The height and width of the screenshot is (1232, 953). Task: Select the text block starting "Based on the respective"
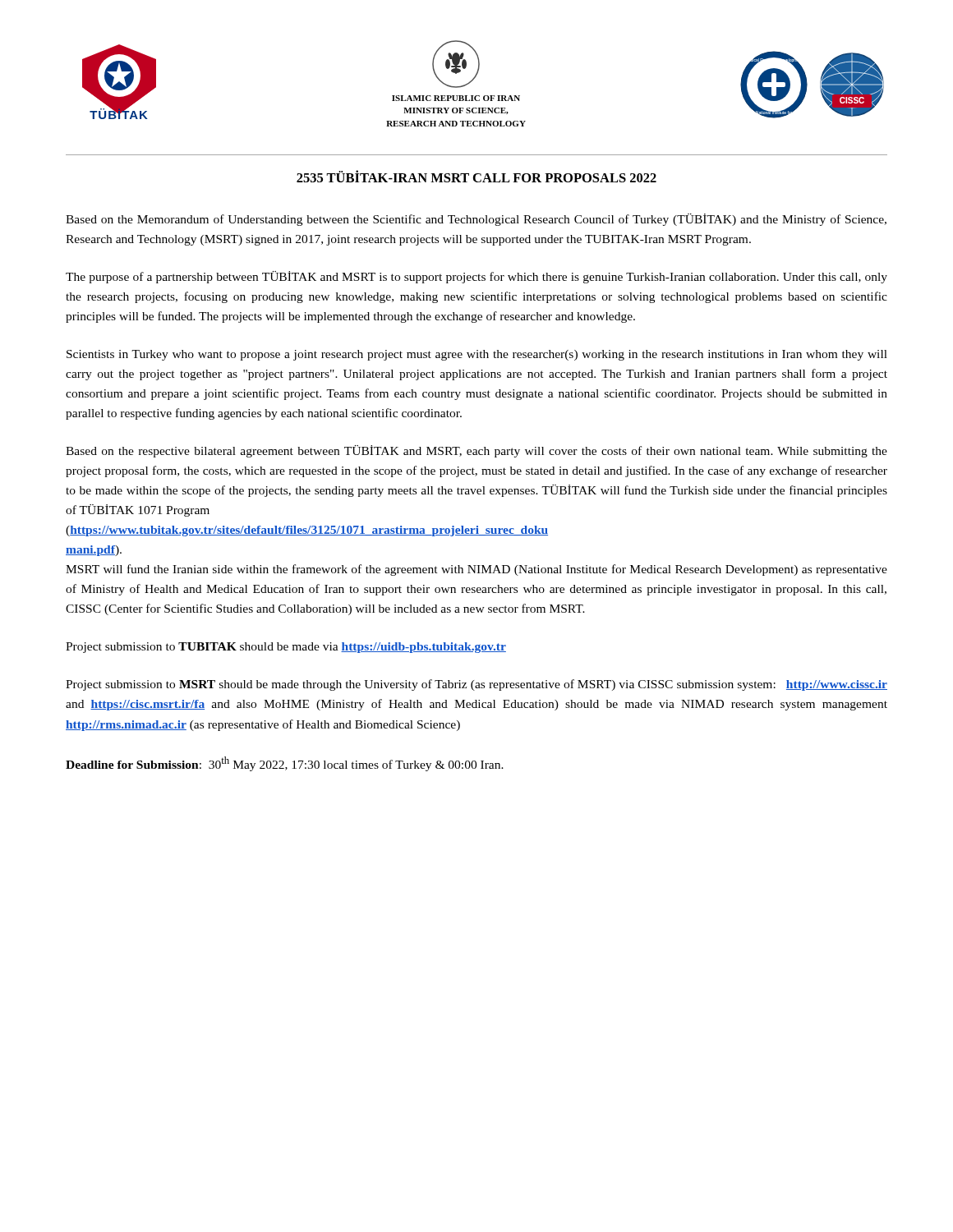click(x=476, y=530)
